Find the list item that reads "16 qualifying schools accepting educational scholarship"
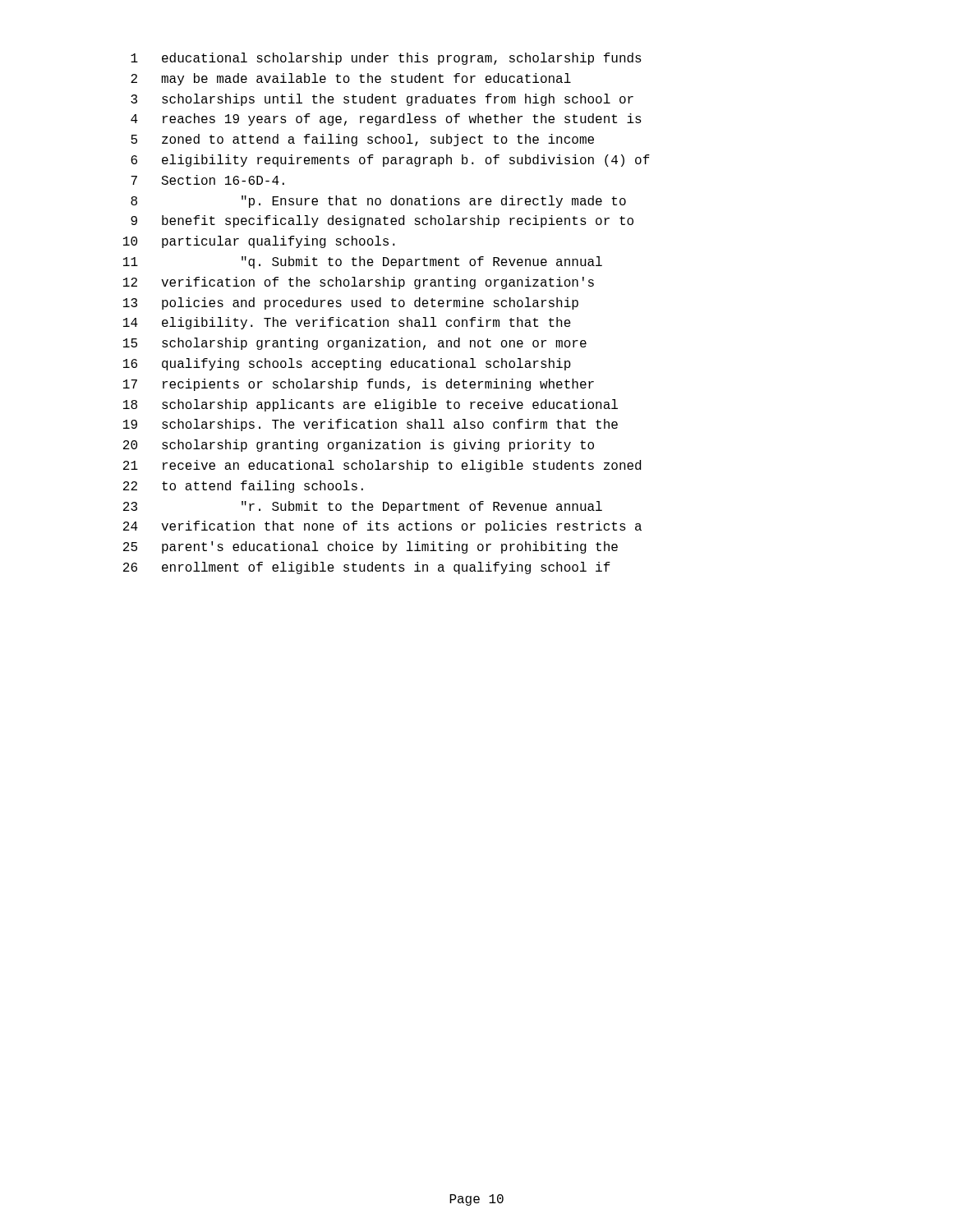The height and width of the screenshot is (1232, 953). [x=493, y=365]
